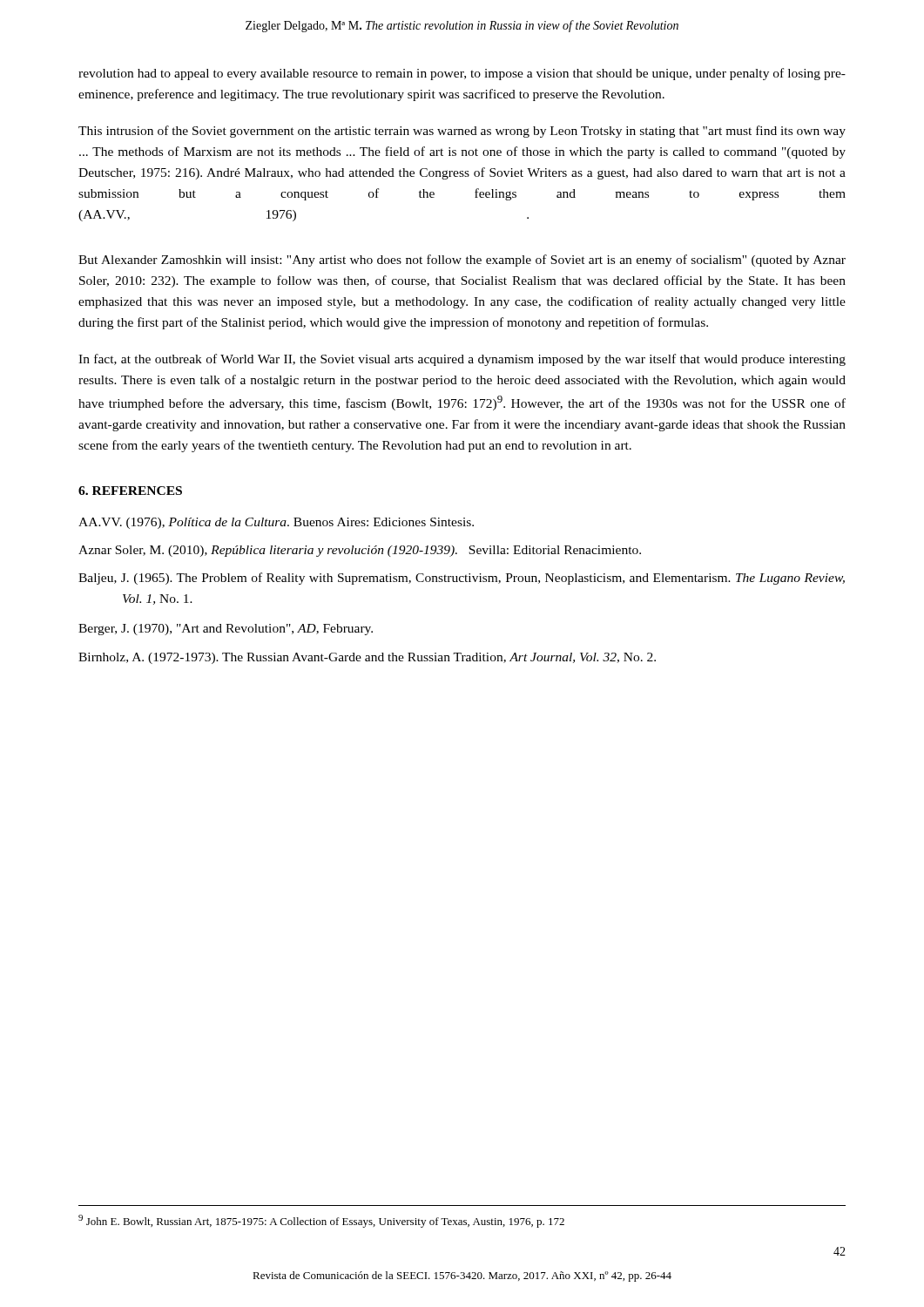Locate the list item containing "Aznar Soler, M. (2010), República literaria"
924x1307 pixels.
click(360, 550)
